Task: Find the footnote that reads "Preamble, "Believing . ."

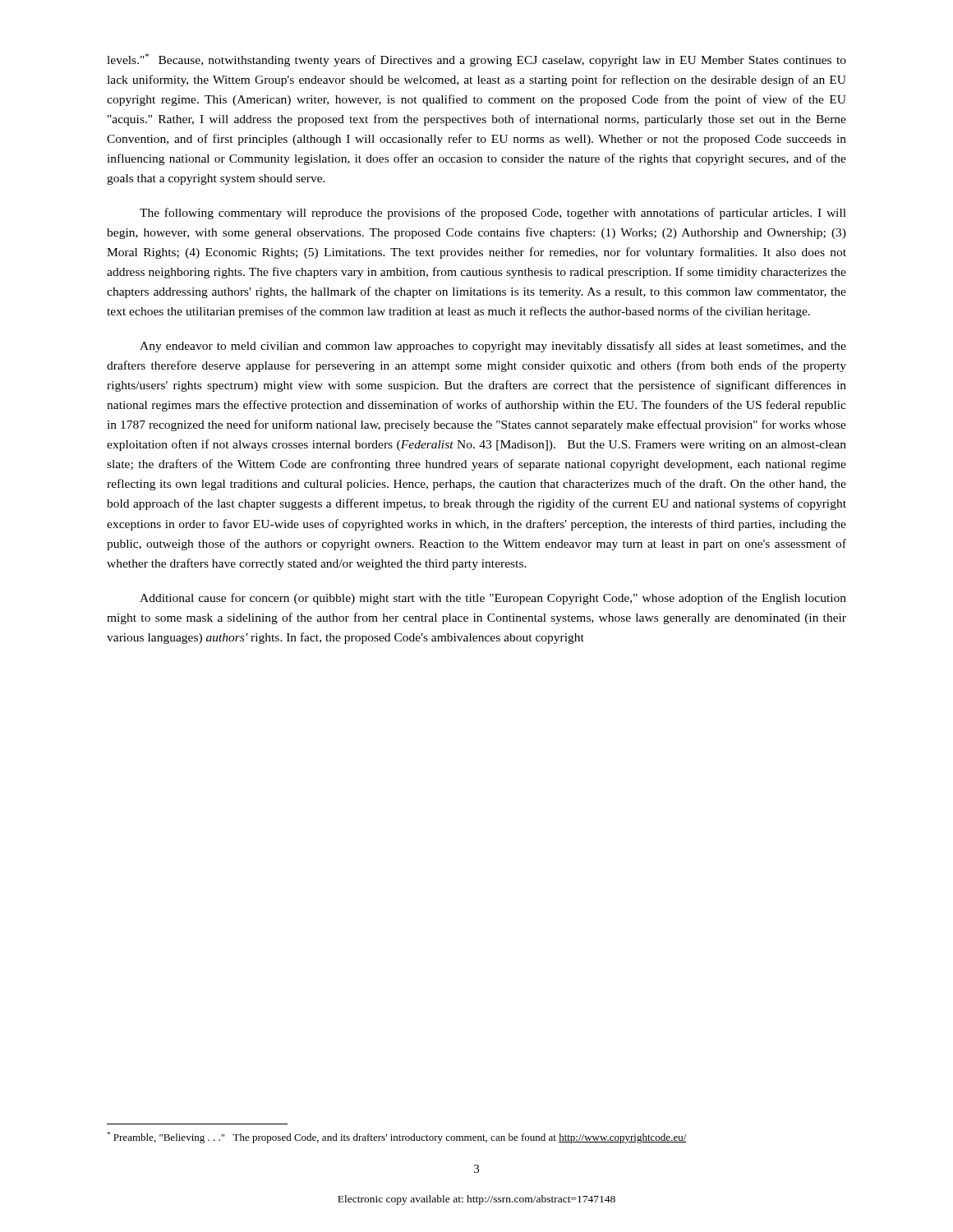Action: coord(397,1137)
